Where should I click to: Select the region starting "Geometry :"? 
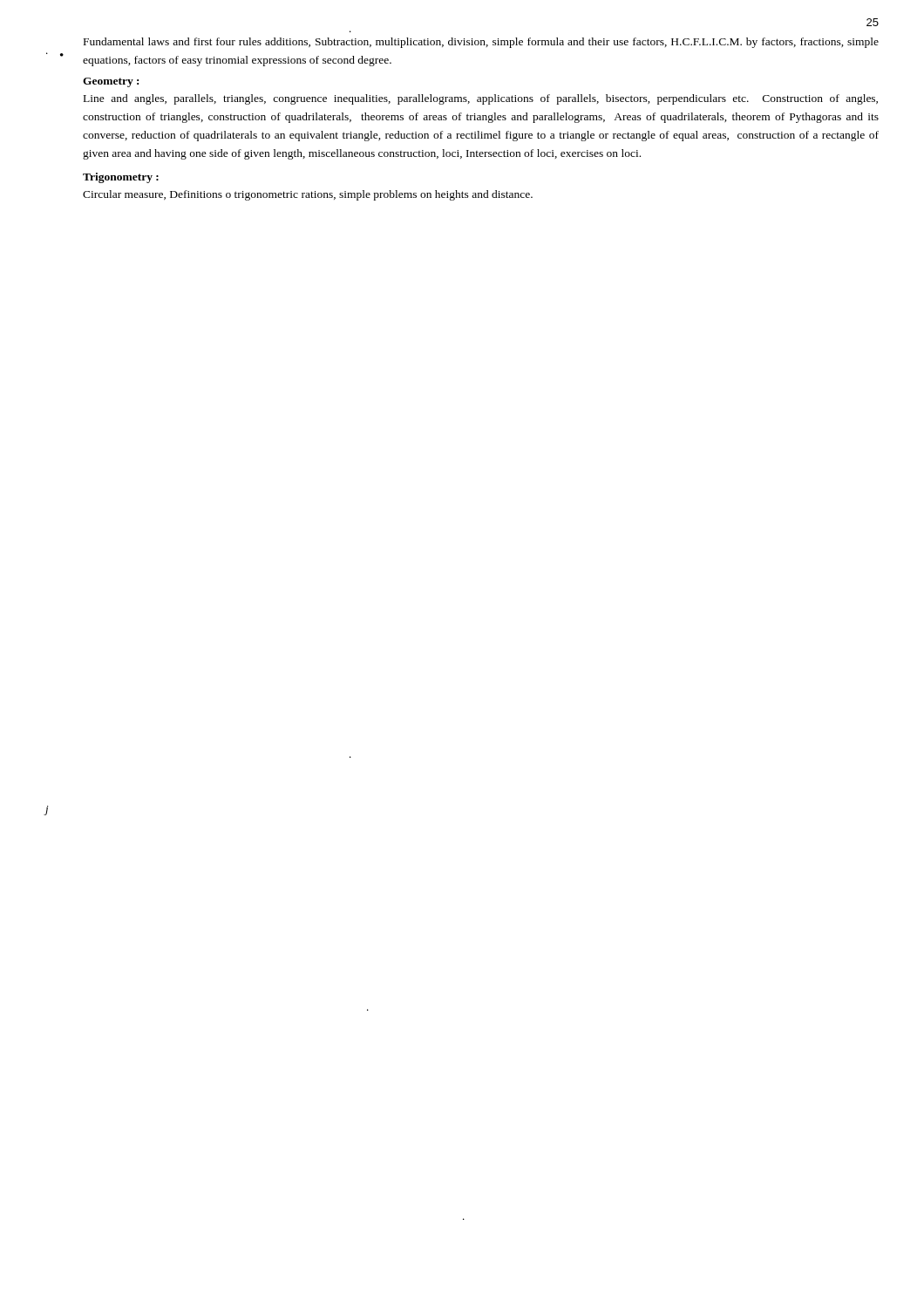pos(111,81)
